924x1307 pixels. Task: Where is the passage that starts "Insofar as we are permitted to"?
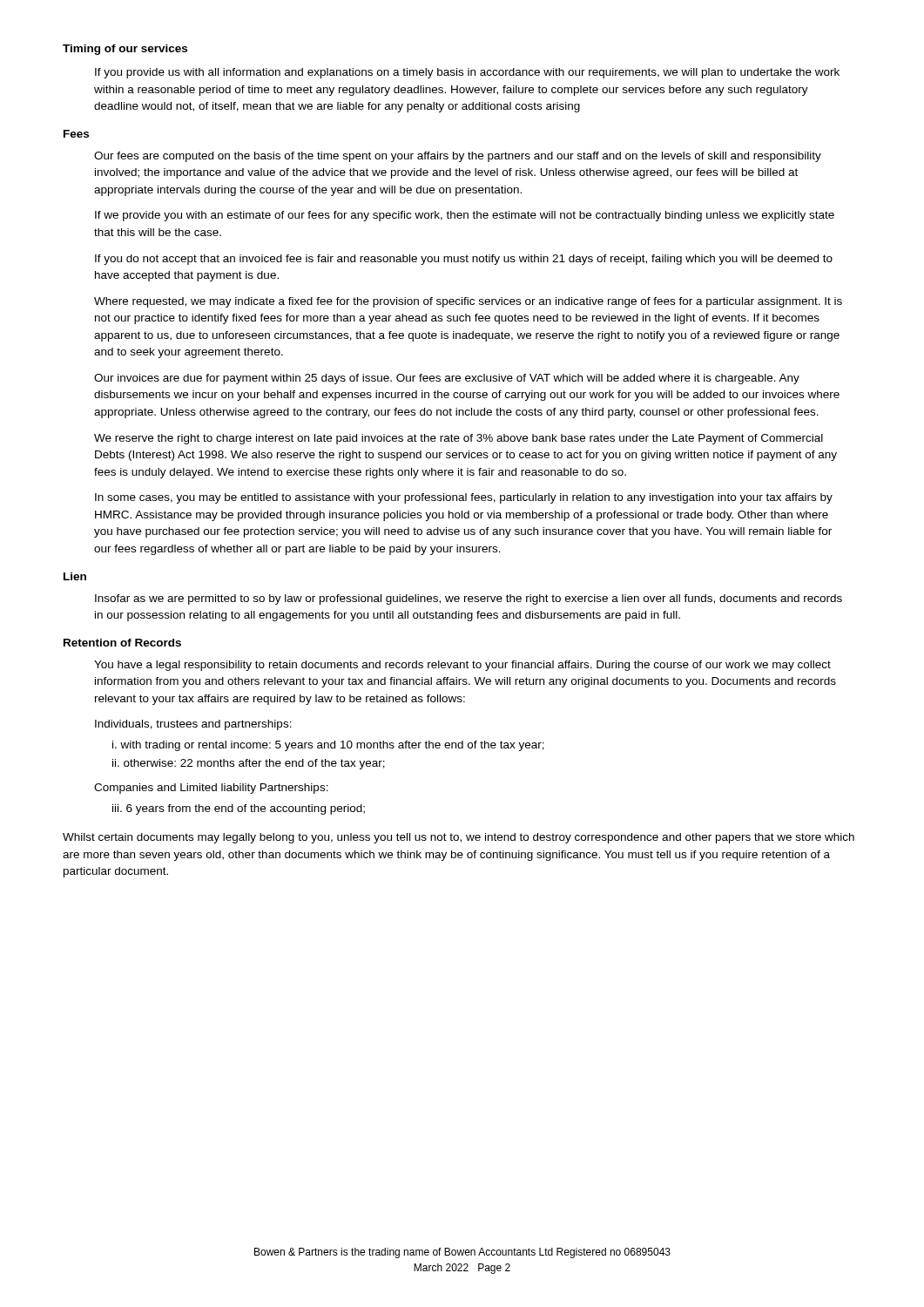469,607
